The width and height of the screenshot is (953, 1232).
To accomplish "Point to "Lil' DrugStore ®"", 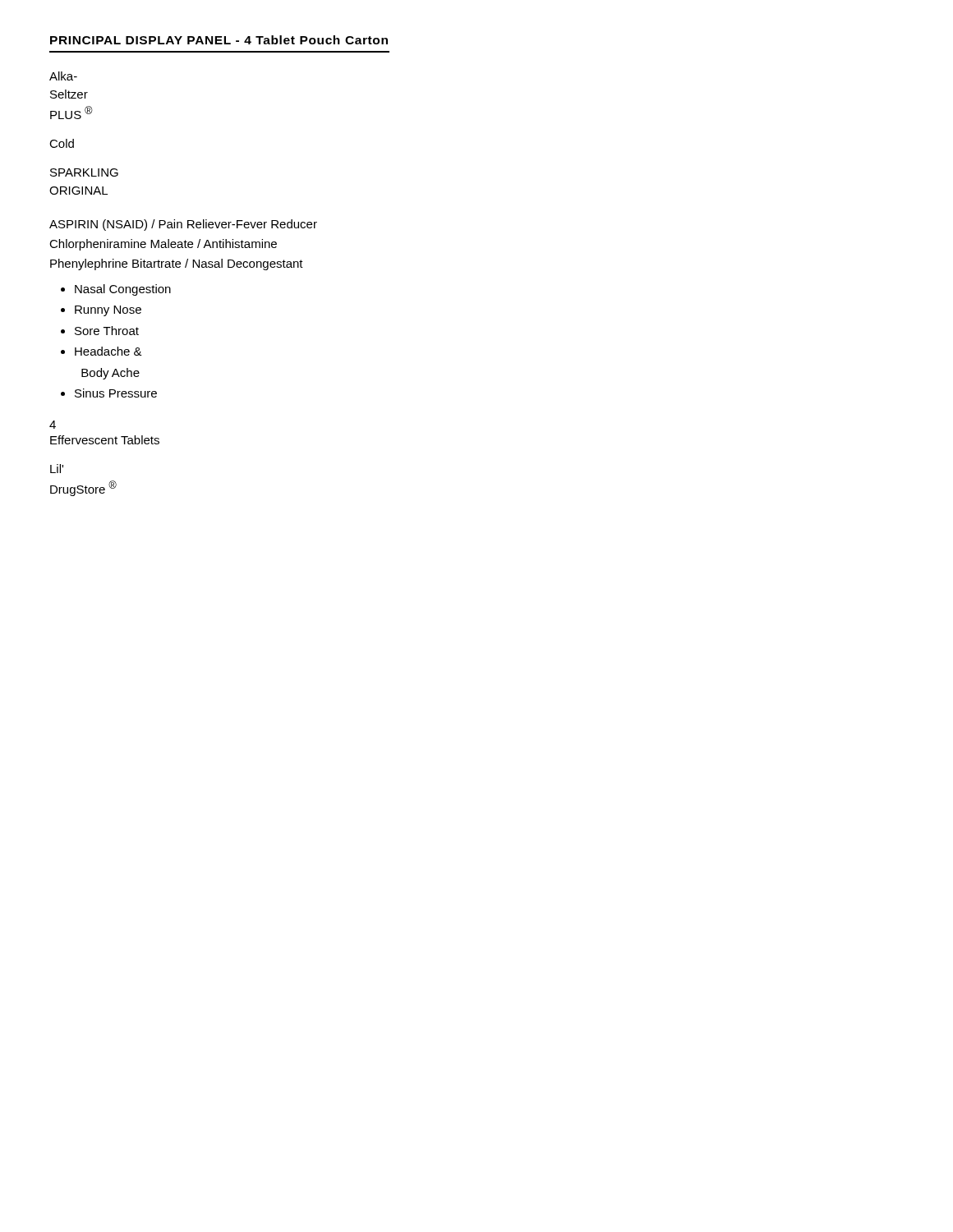I will click(x=83, y=479).
